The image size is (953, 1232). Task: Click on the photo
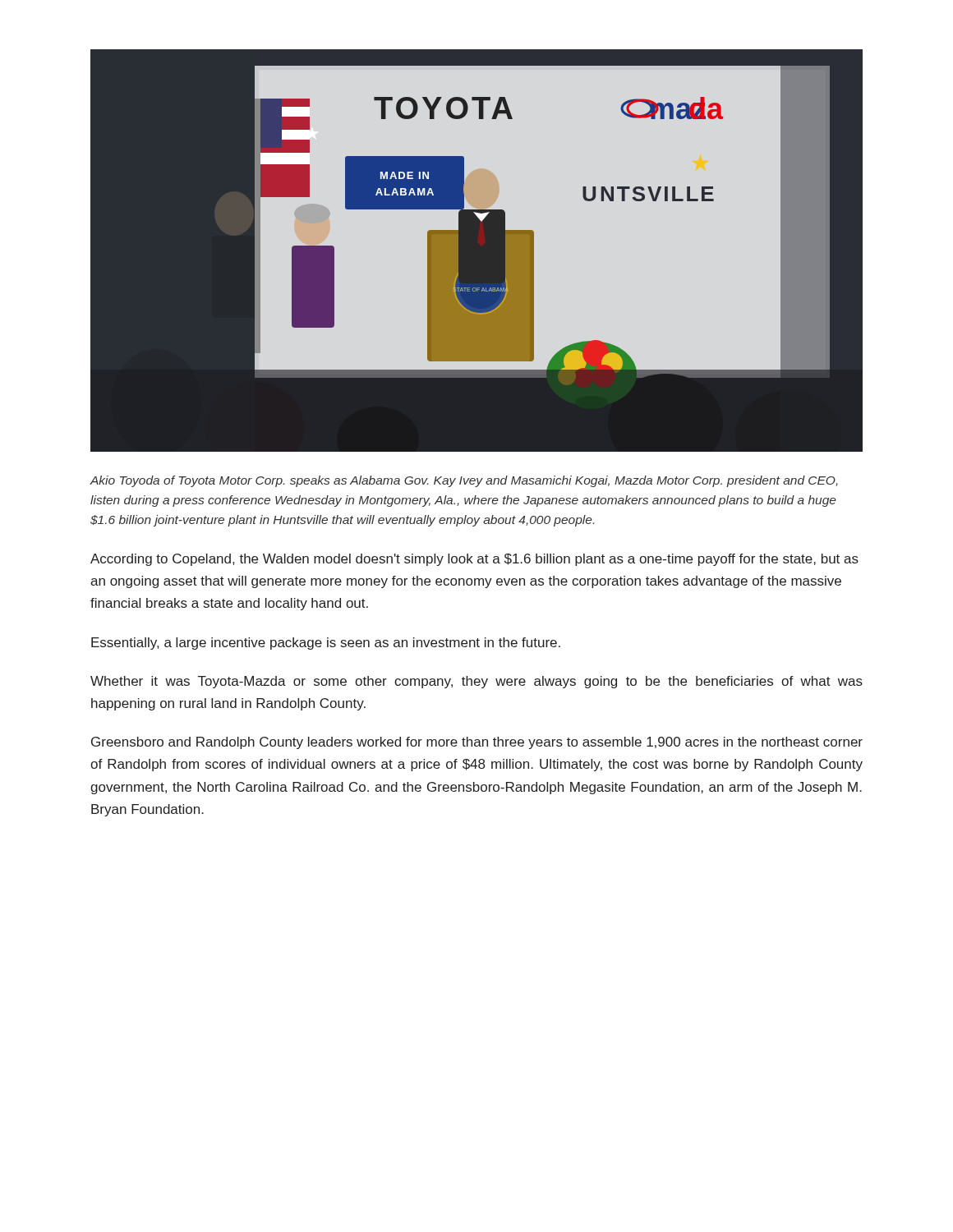click(476, 253)
